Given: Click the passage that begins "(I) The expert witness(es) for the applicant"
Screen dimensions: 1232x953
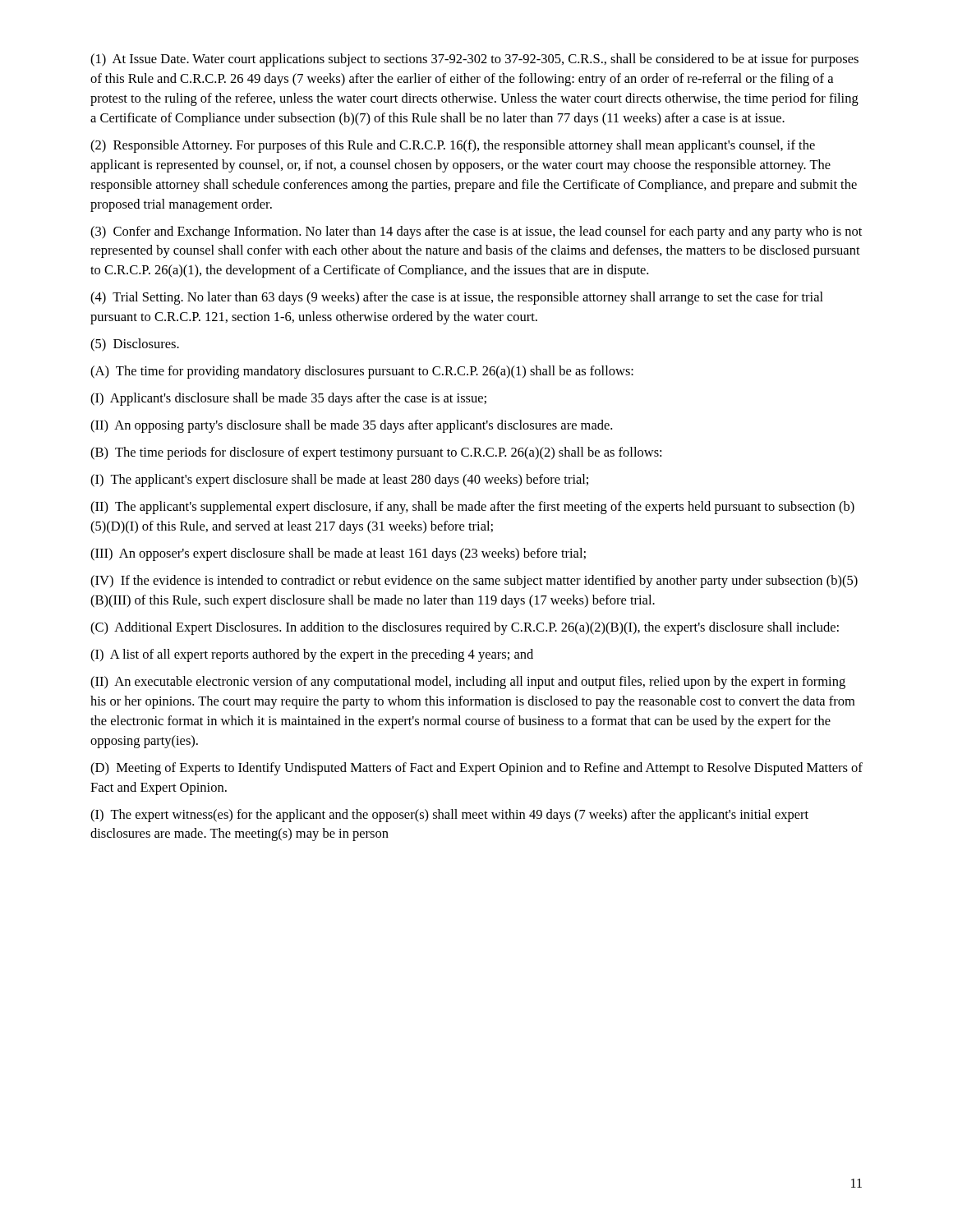Looking at the screenshot, I should [476, 824].
